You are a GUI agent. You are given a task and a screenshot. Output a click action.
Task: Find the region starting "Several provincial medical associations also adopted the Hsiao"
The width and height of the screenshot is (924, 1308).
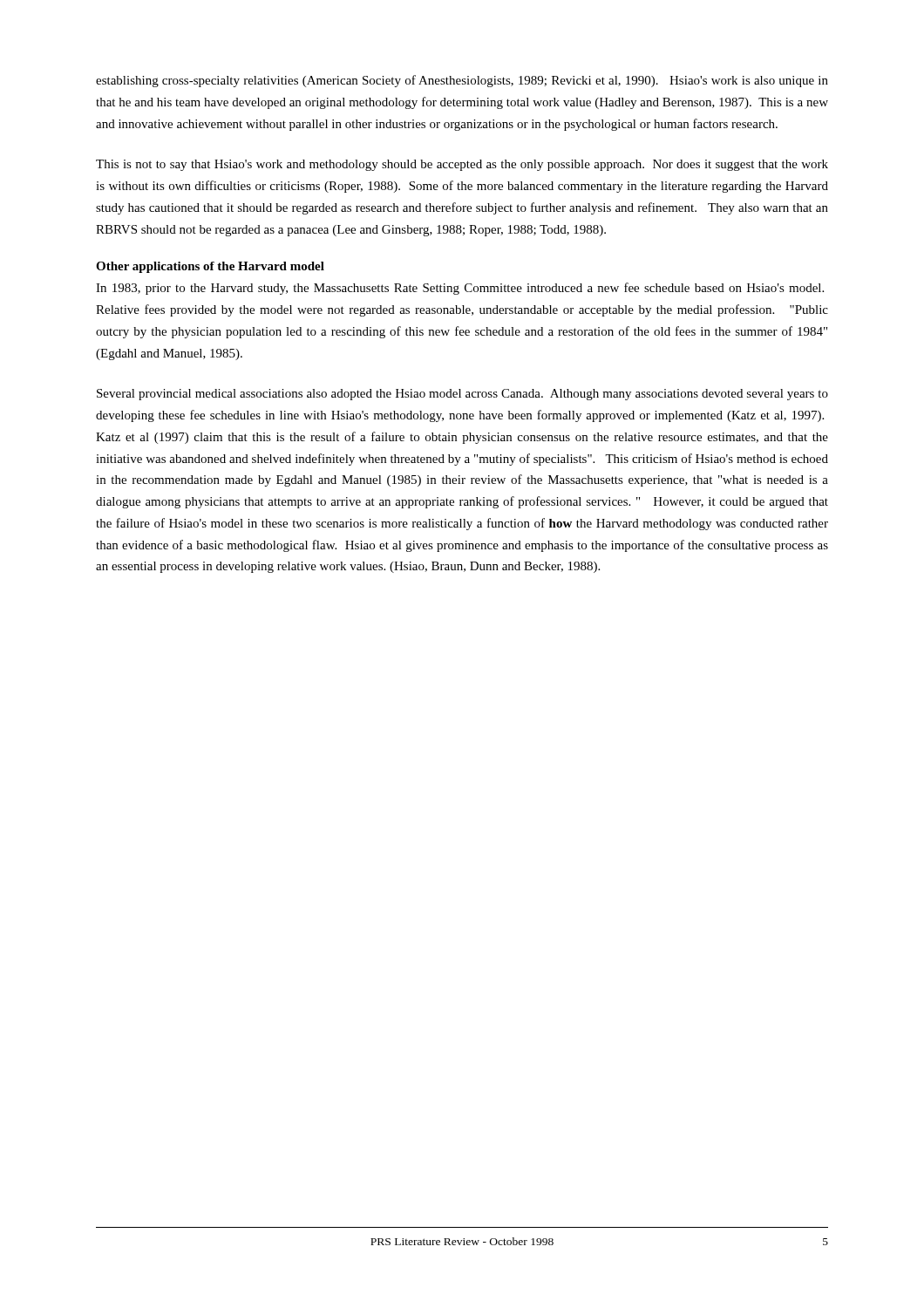[x=462, y=480]
